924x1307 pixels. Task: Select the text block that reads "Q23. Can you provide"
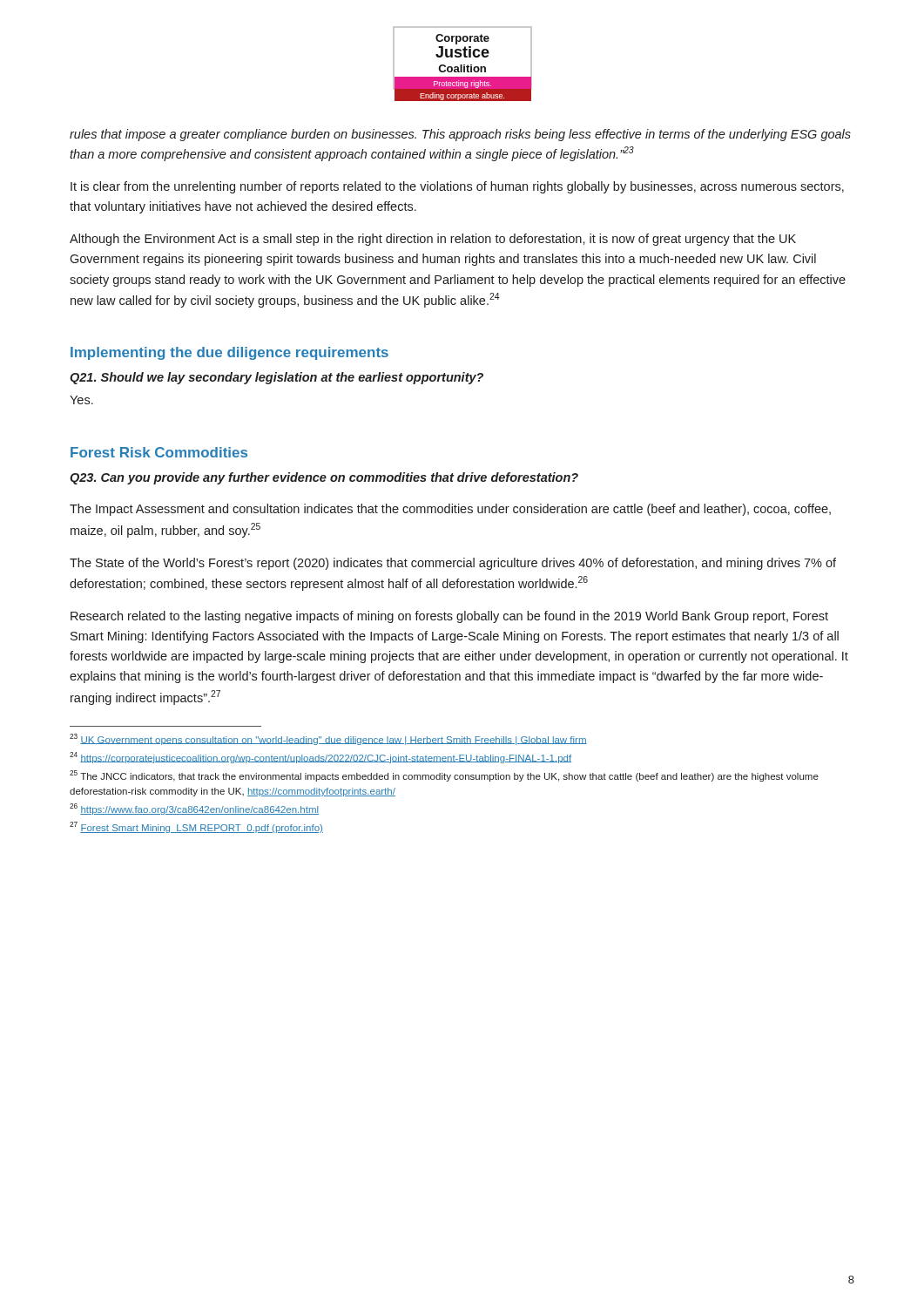324,477
